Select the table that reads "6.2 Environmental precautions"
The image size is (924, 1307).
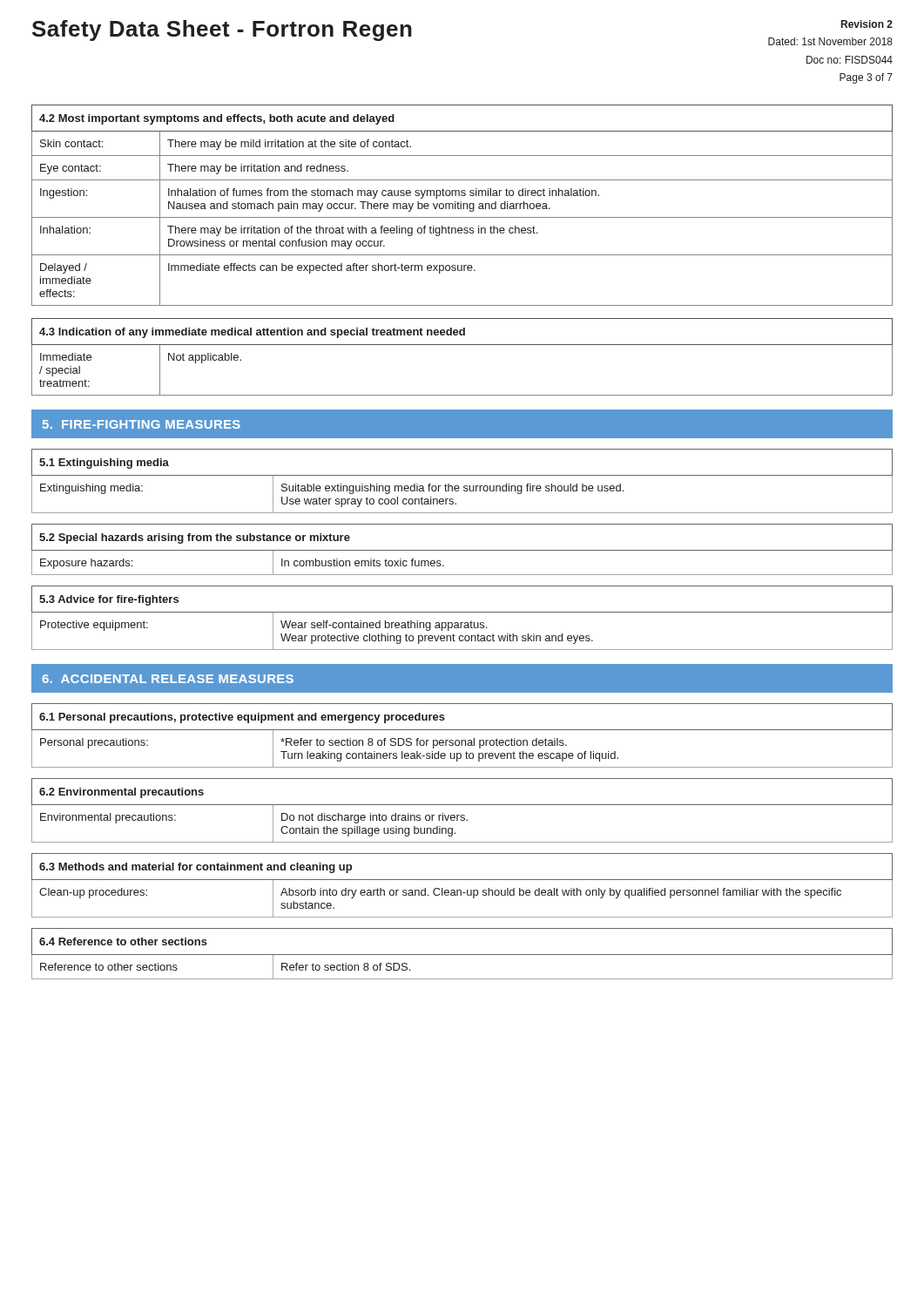(462, 810)
